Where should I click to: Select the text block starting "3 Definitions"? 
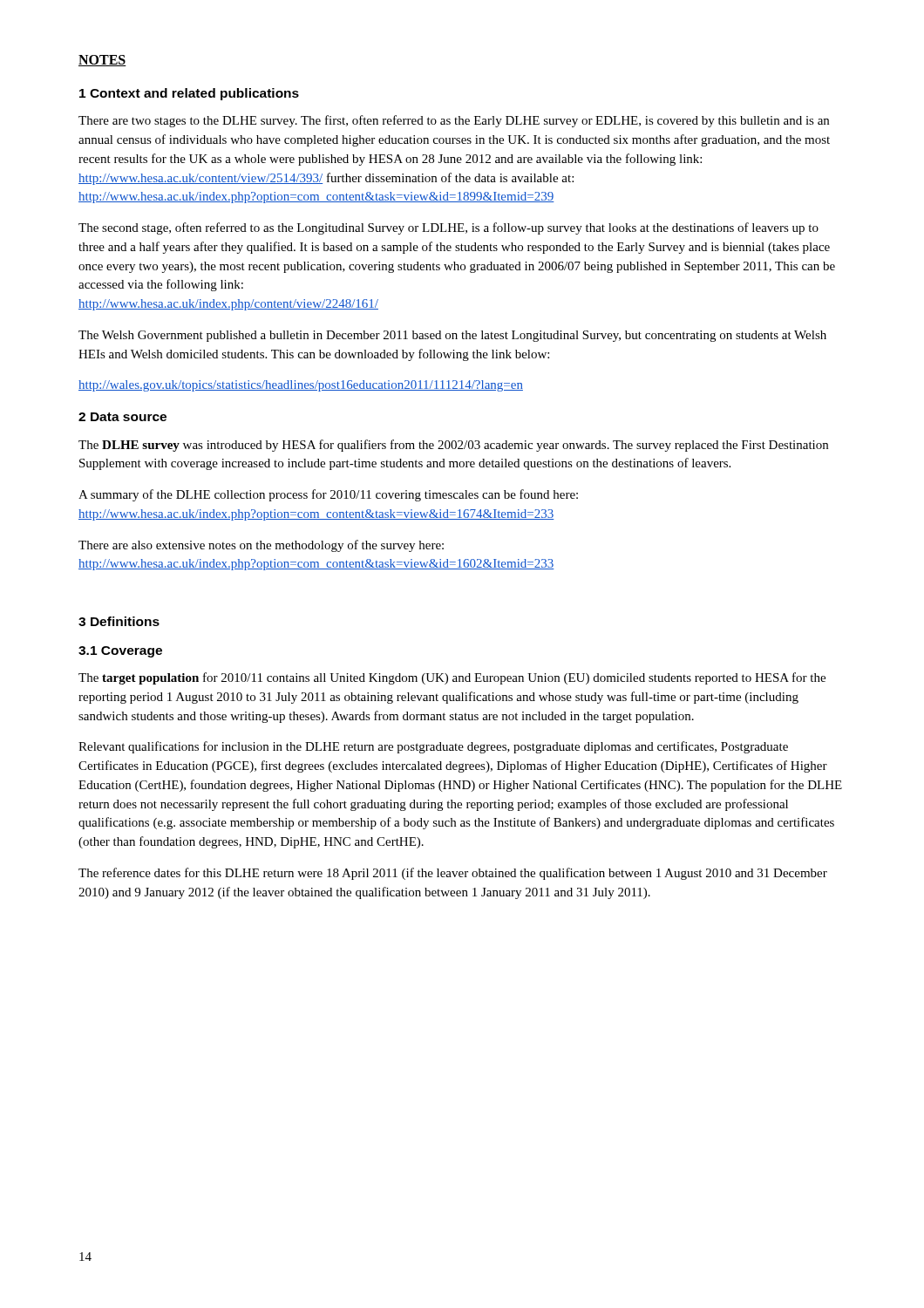tap(119, 621)
